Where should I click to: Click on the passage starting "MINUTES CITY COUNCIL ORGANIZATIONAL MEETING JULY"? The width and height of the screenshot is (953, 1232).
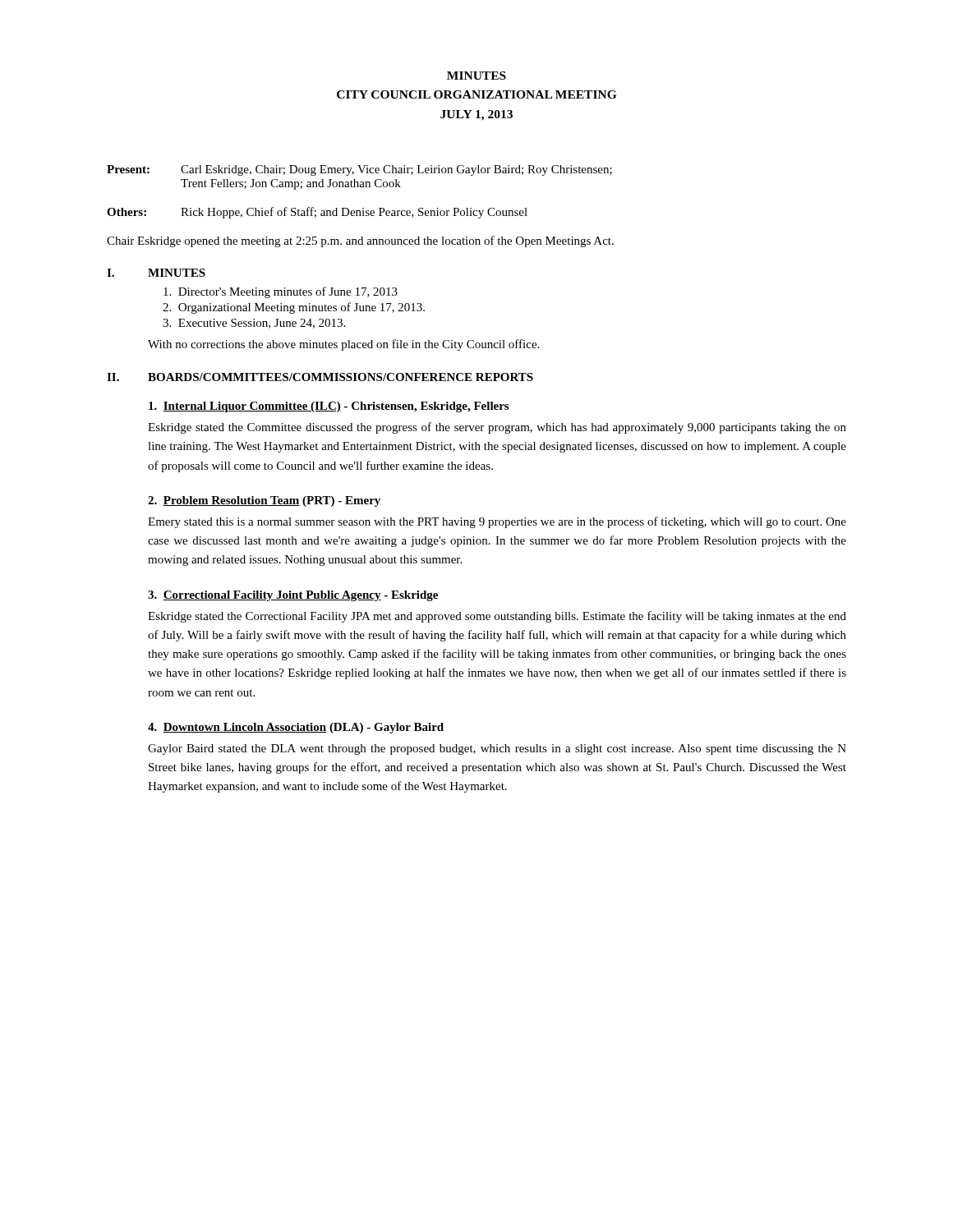click(476, 94)
